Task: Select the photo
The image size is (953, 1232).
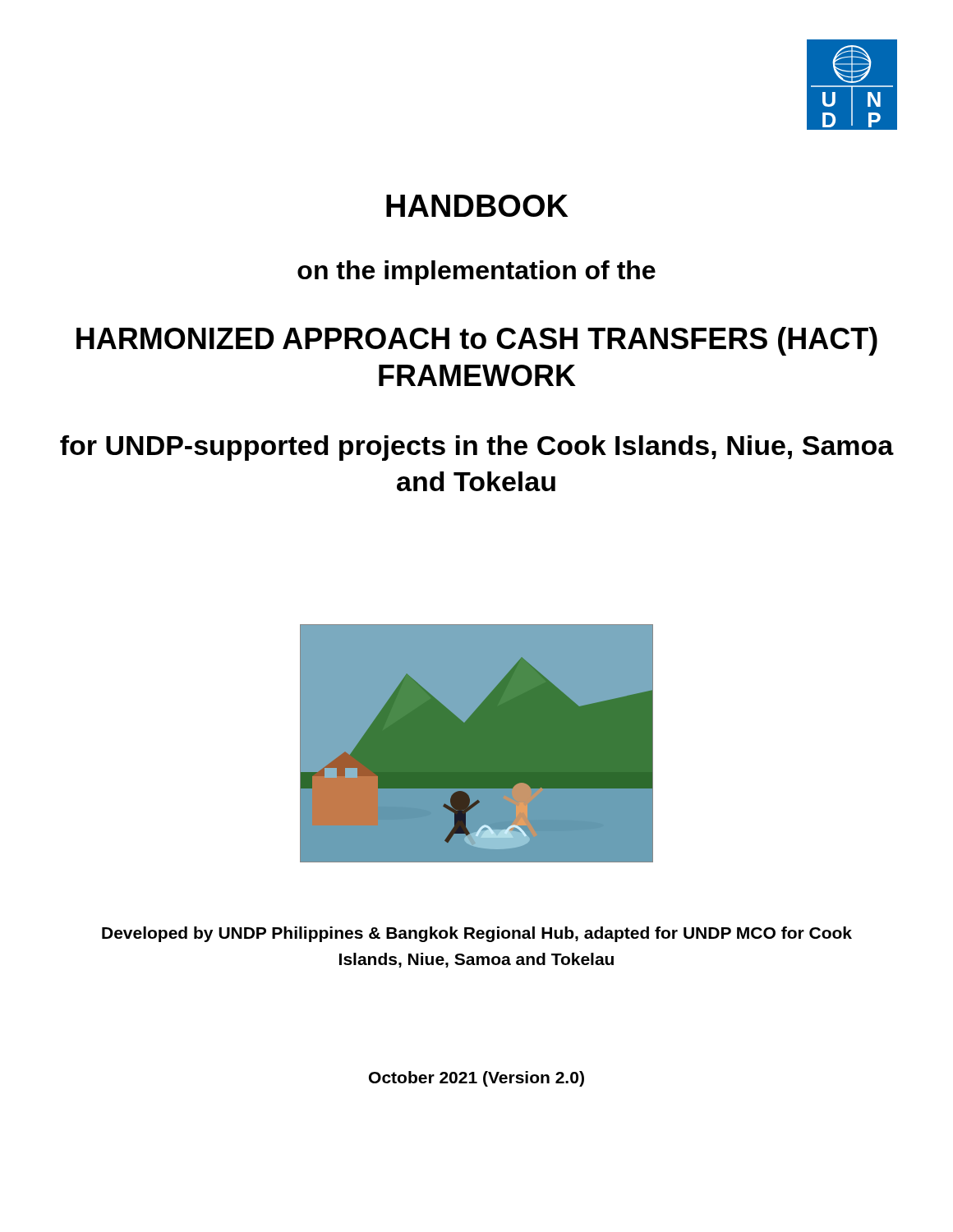Action: tap(476, 743)
